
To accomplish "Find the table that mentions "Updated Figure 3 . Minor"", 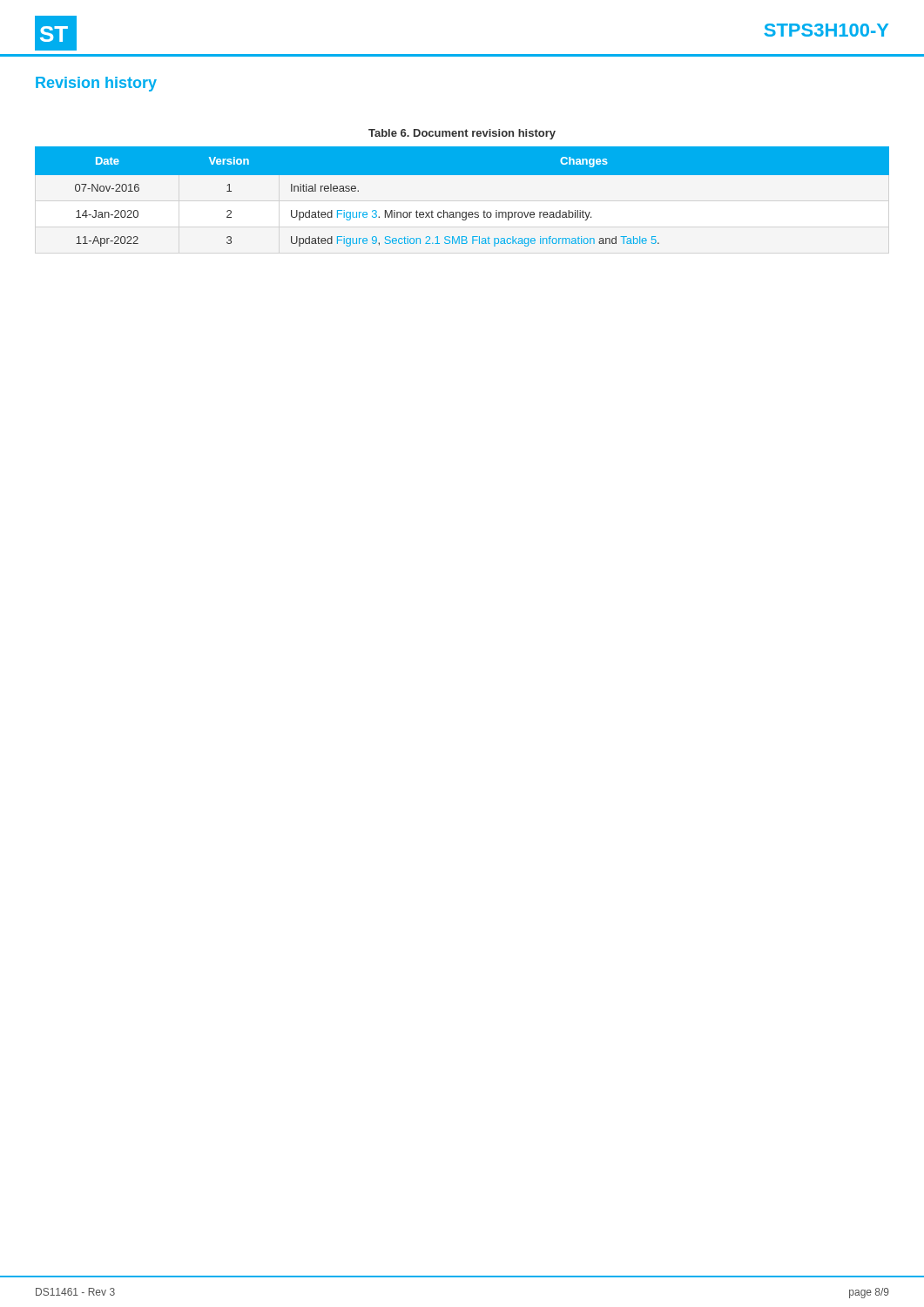I will click(462, 200).
